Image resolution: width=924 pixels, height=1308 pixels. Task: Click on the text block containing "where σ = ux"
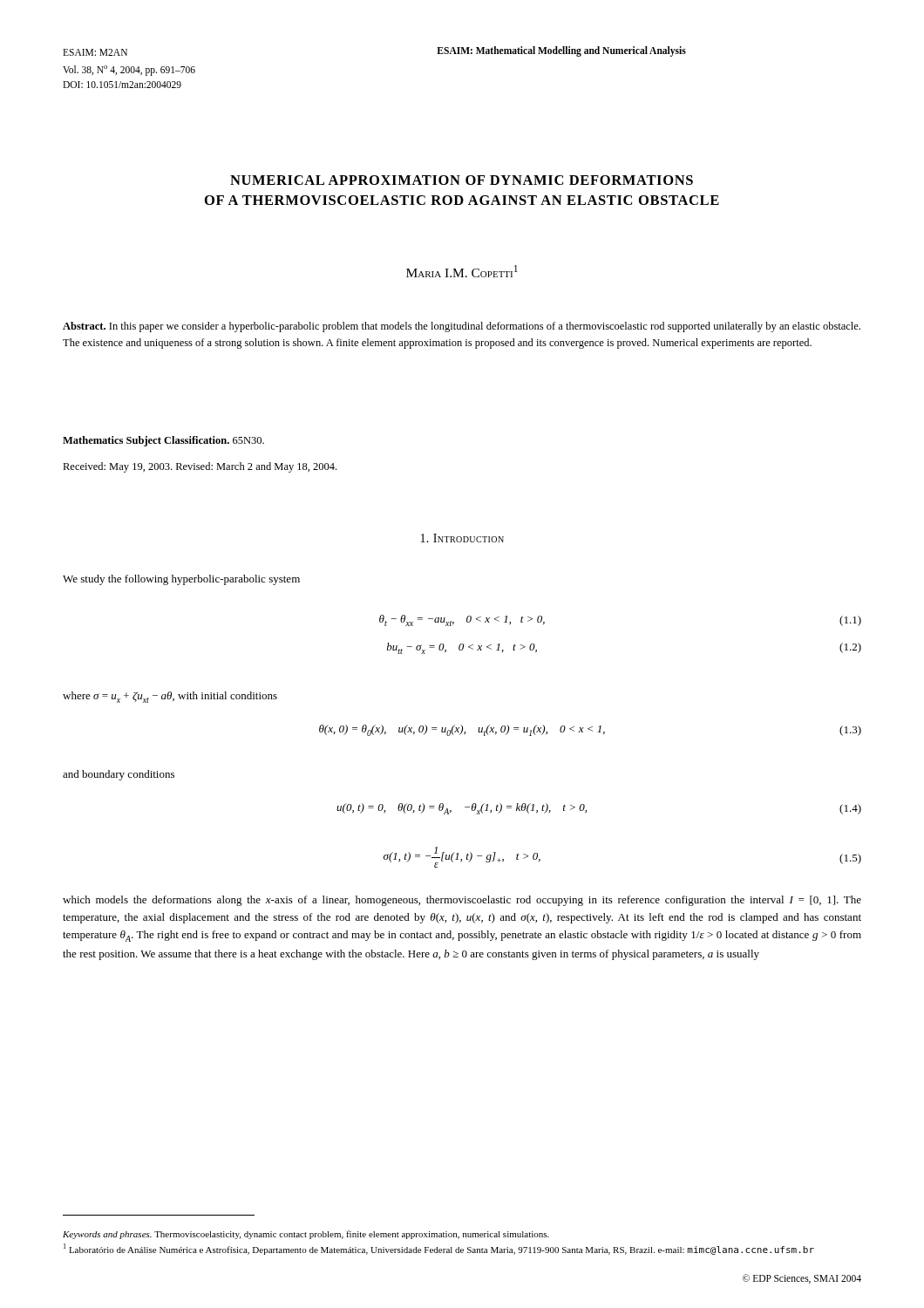click(x=170, y=697)
